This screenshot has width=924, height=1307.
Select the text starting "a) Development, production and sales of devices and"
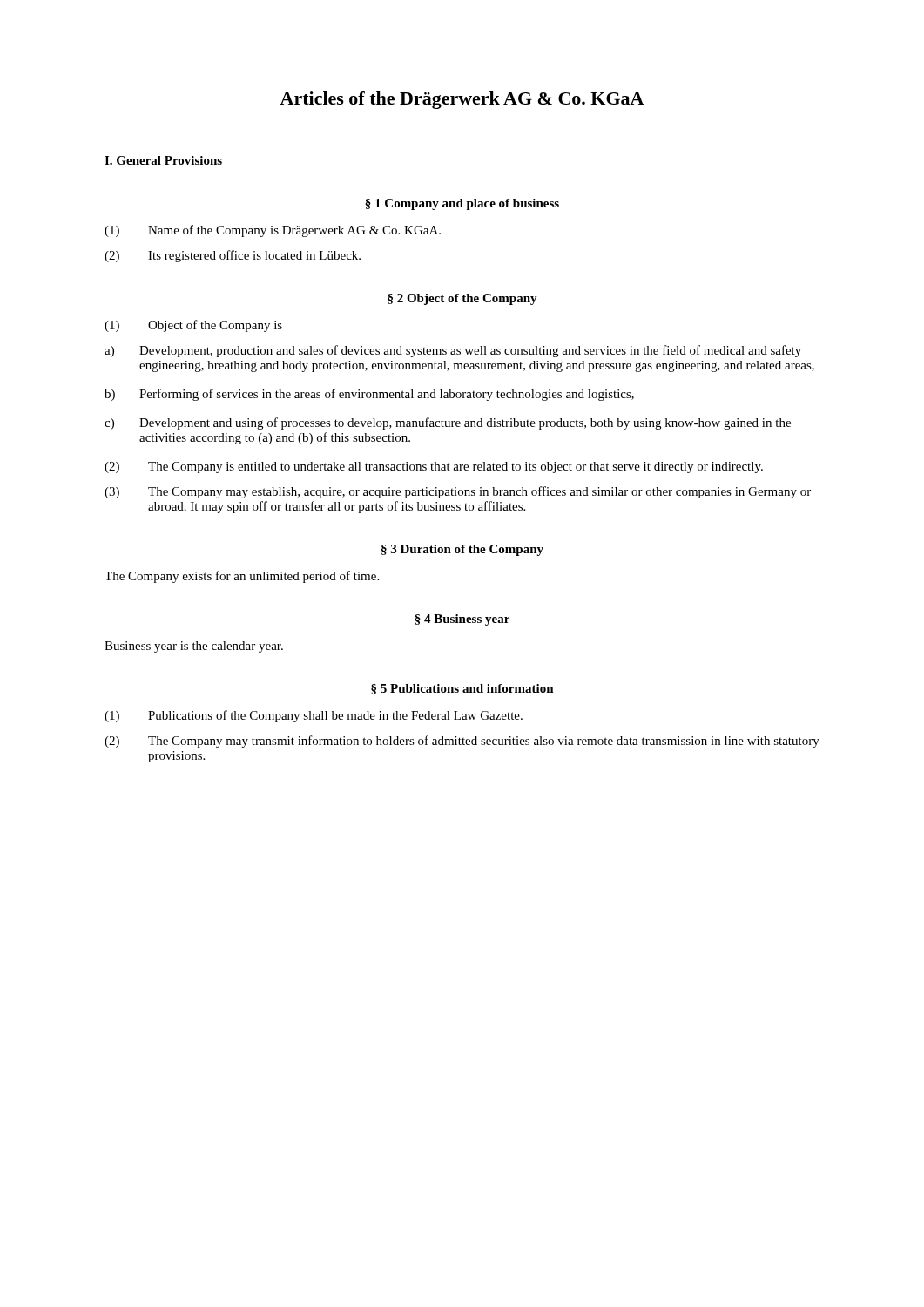(462, 358)
